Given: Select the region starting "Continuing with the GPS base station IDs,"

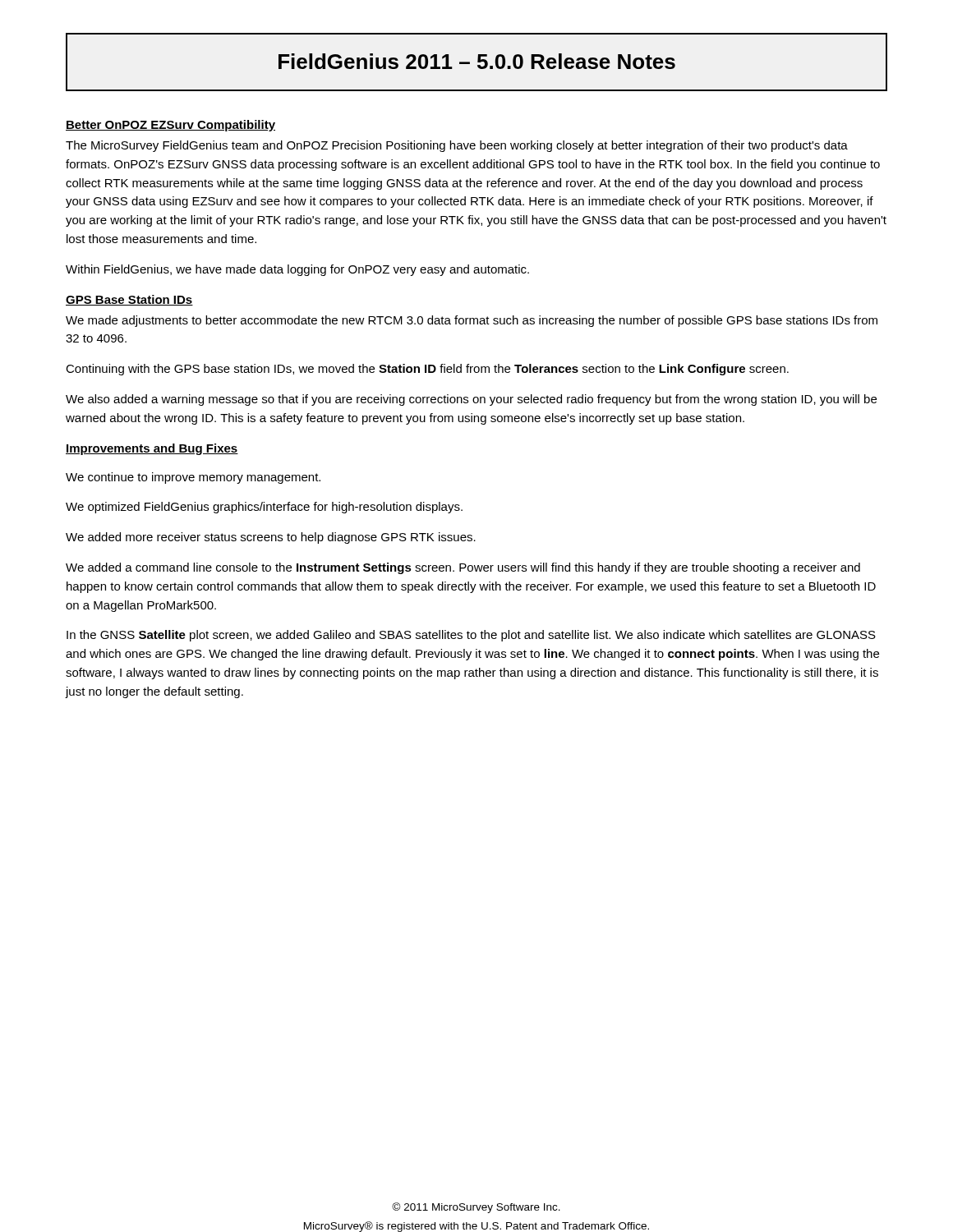Looking at the screenshot, I should (x=428, y=368).
